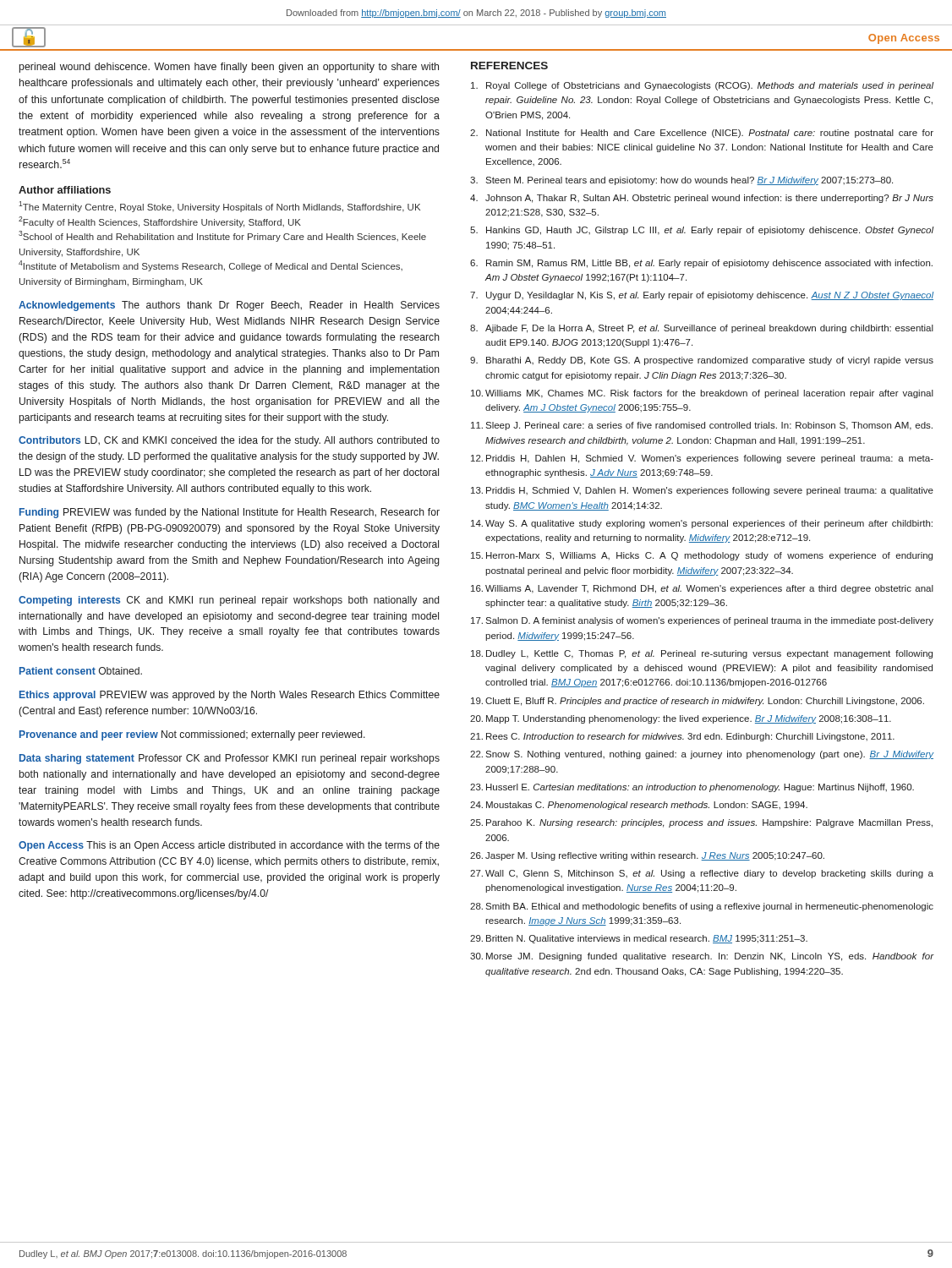The image size is (952, 1268).
Task: Point to the passage starting "23. Husserl E. Cartesian meditations: an introduction"
Action: pos(702,787)
